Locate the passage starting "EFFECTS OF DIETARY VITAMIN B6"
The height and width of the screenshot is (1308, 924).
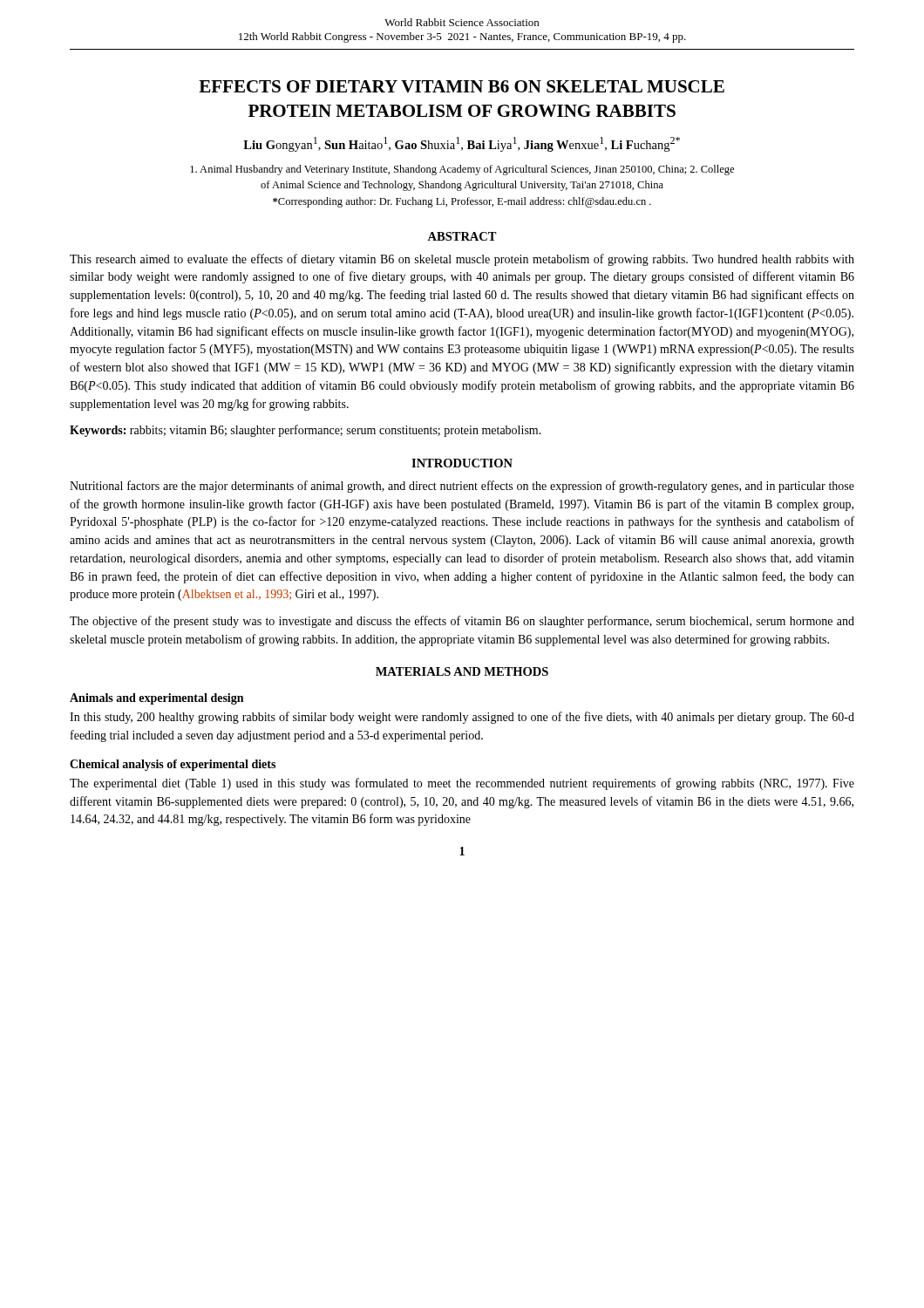point(462,99)
